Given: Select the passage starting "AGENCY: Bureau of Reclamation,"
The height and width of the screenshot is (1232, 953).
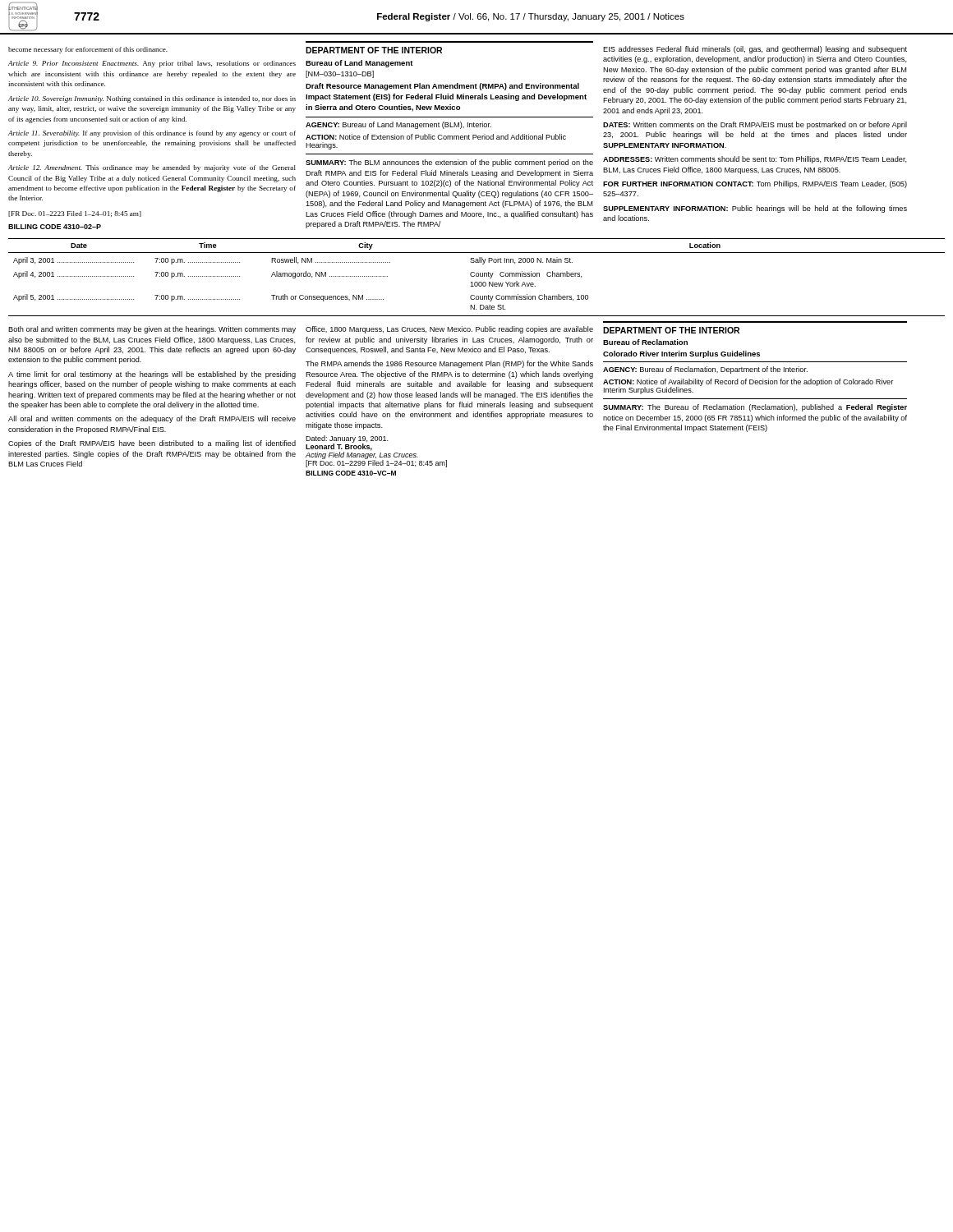Looking at the screenshot, I should coord(706,370).
